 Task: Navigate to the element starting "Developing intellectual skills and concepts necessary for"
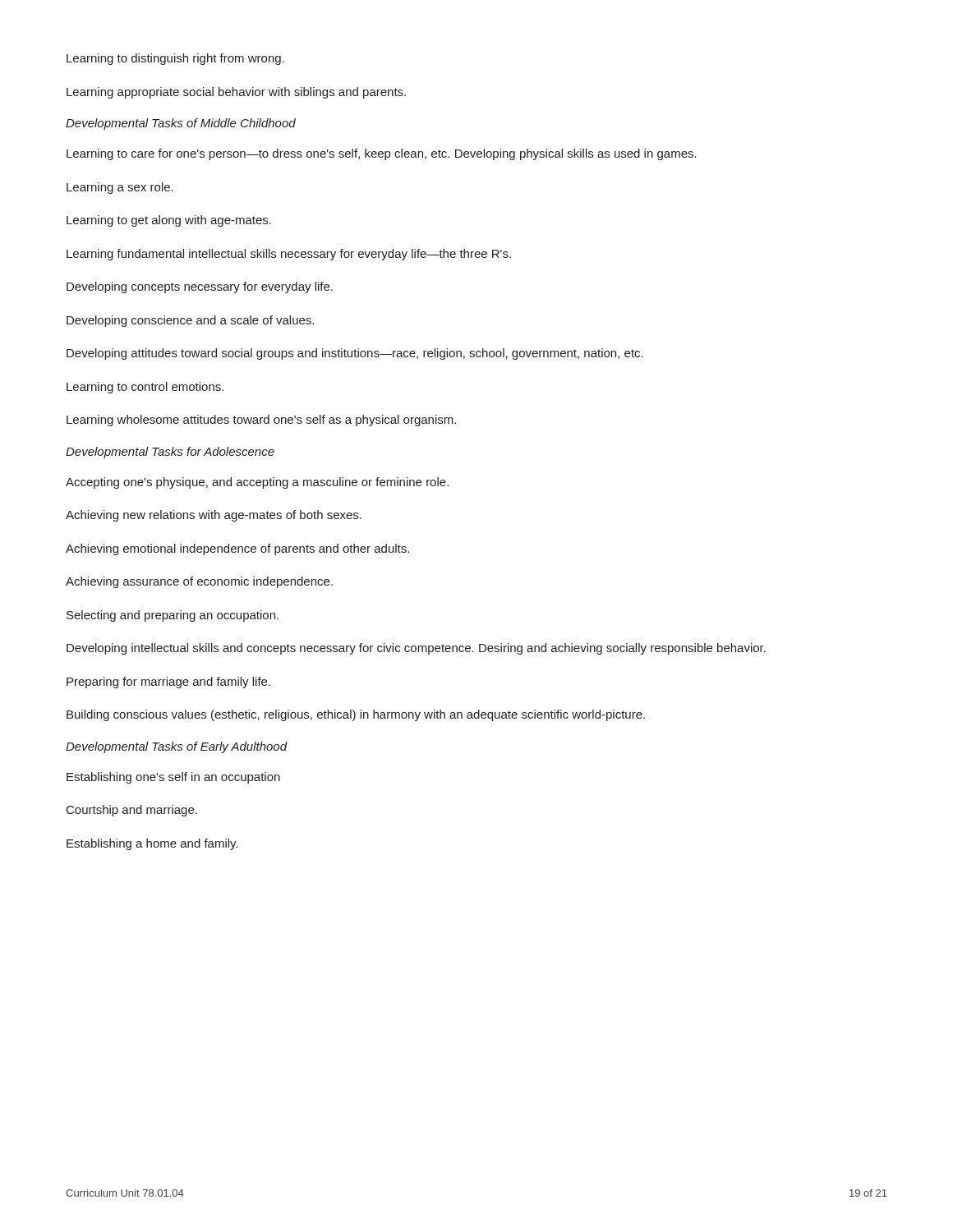click(x=416, y=648)
